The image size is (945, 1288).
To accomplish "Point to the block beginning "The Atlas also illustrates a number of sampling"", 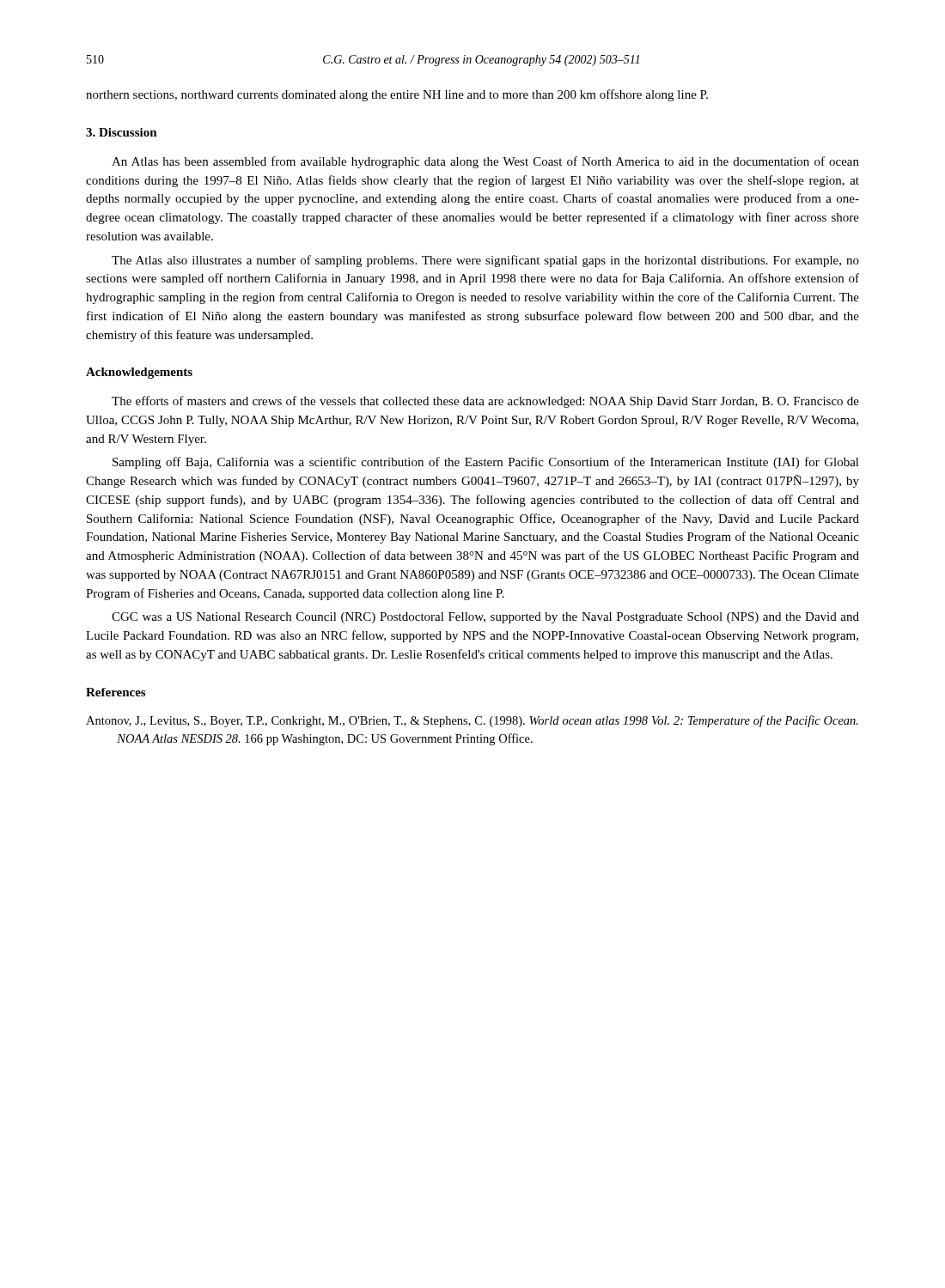I will [472, 297].
